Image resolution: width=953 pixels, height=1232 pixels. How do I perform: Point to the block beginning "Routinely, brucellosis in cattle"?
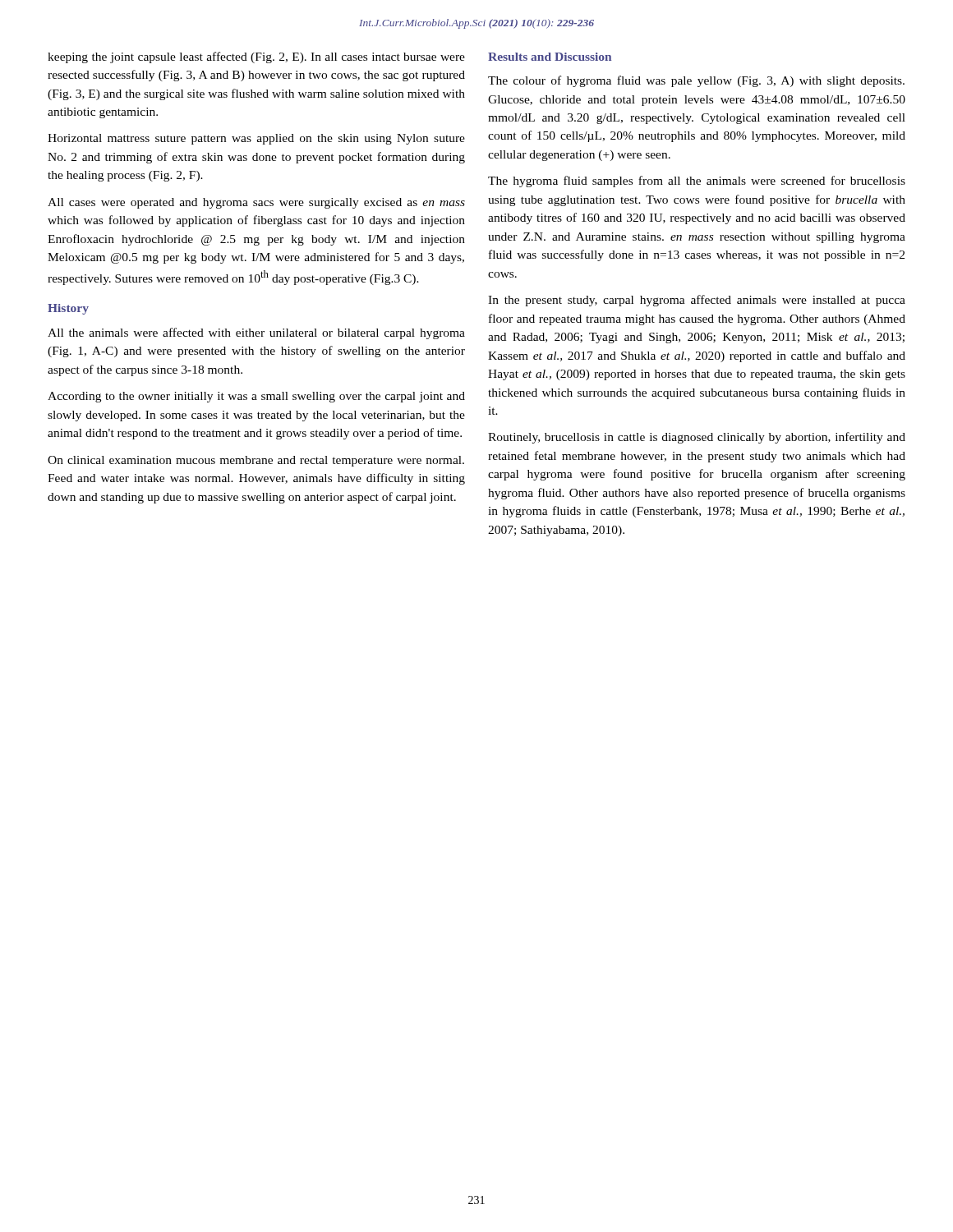pos(697,484)
